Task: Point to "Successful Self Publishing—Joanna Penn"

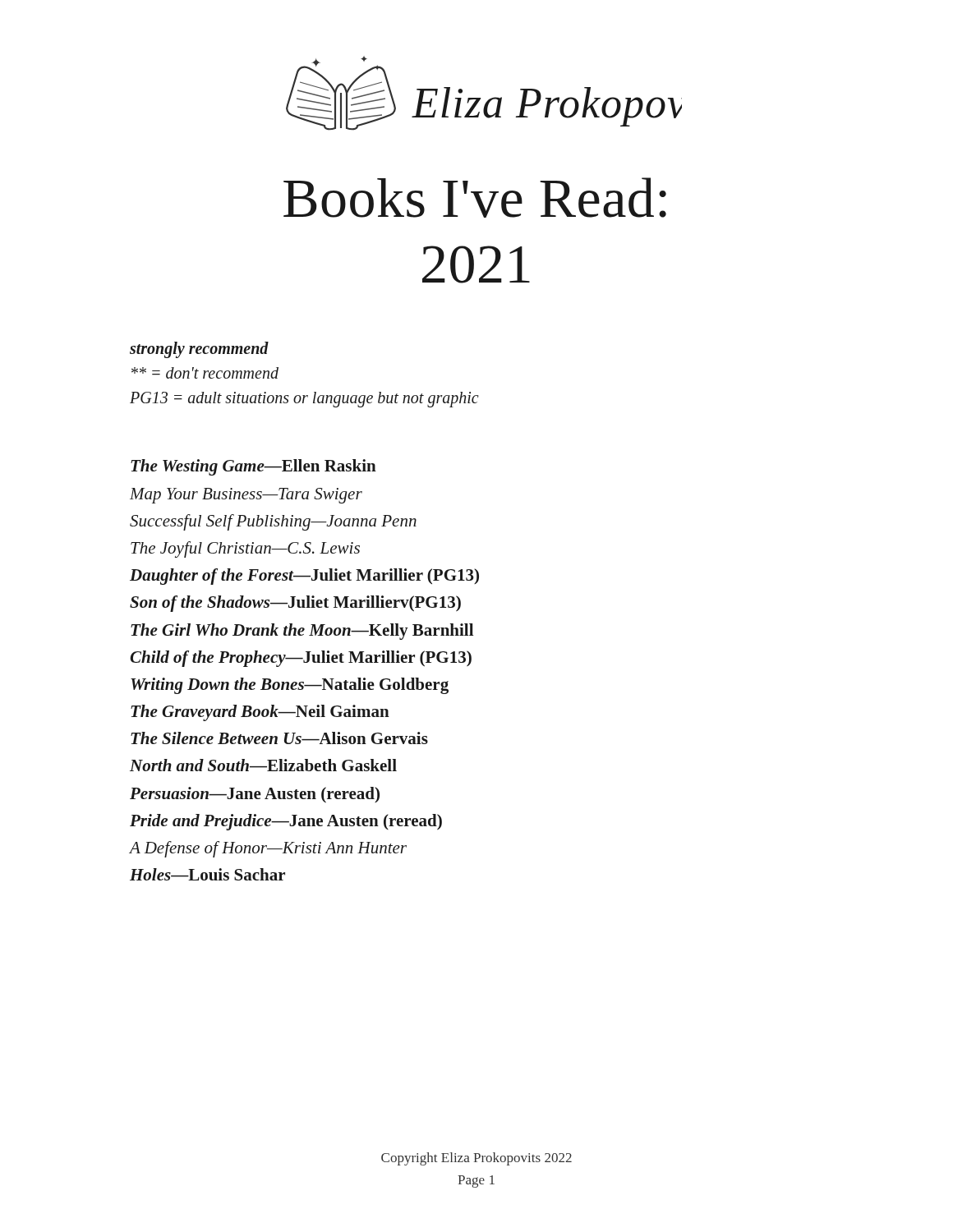Action: tap(273, 521)
